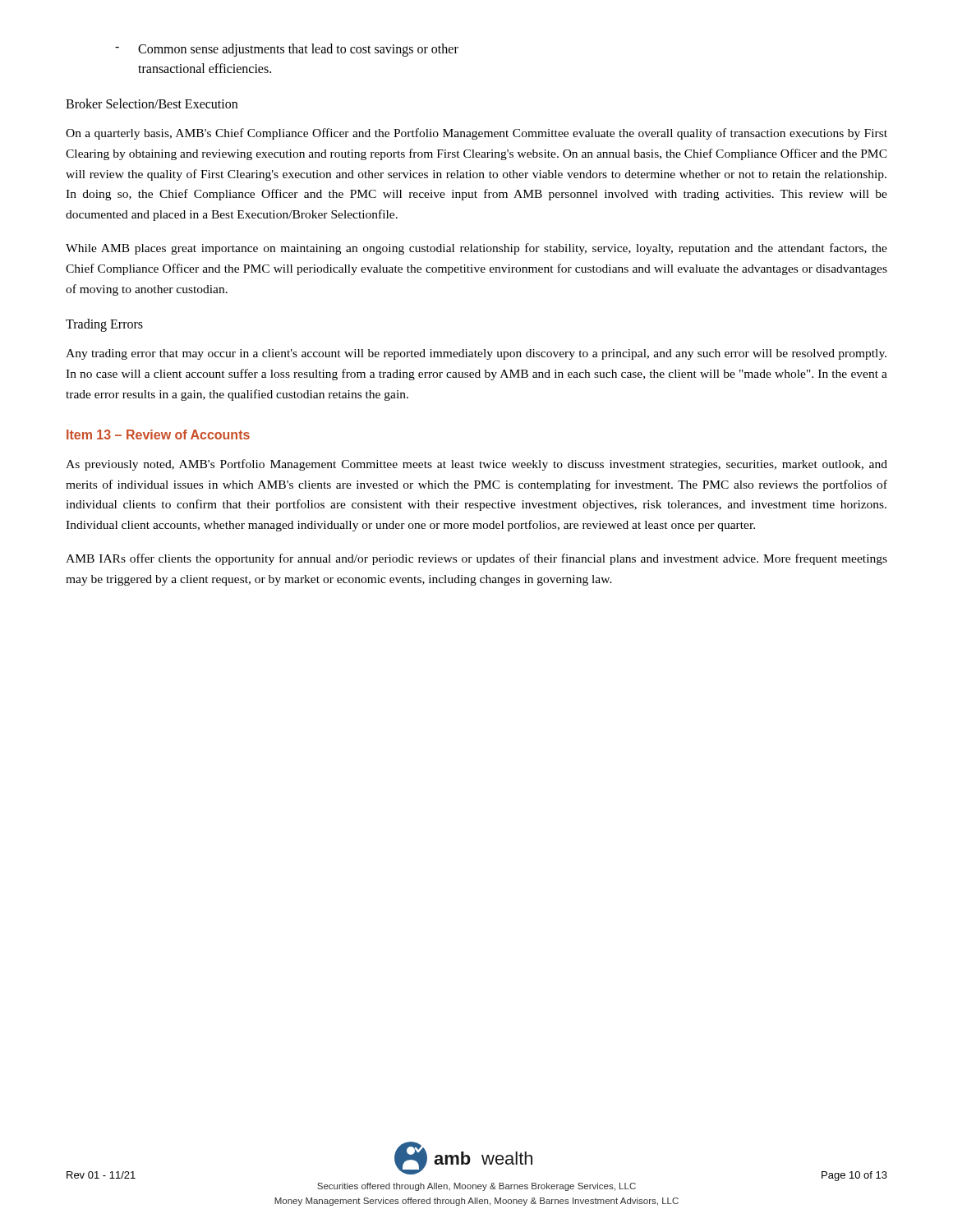
Task: Select the list item that says "- Common sense"
Action: (x=287, y=59)
